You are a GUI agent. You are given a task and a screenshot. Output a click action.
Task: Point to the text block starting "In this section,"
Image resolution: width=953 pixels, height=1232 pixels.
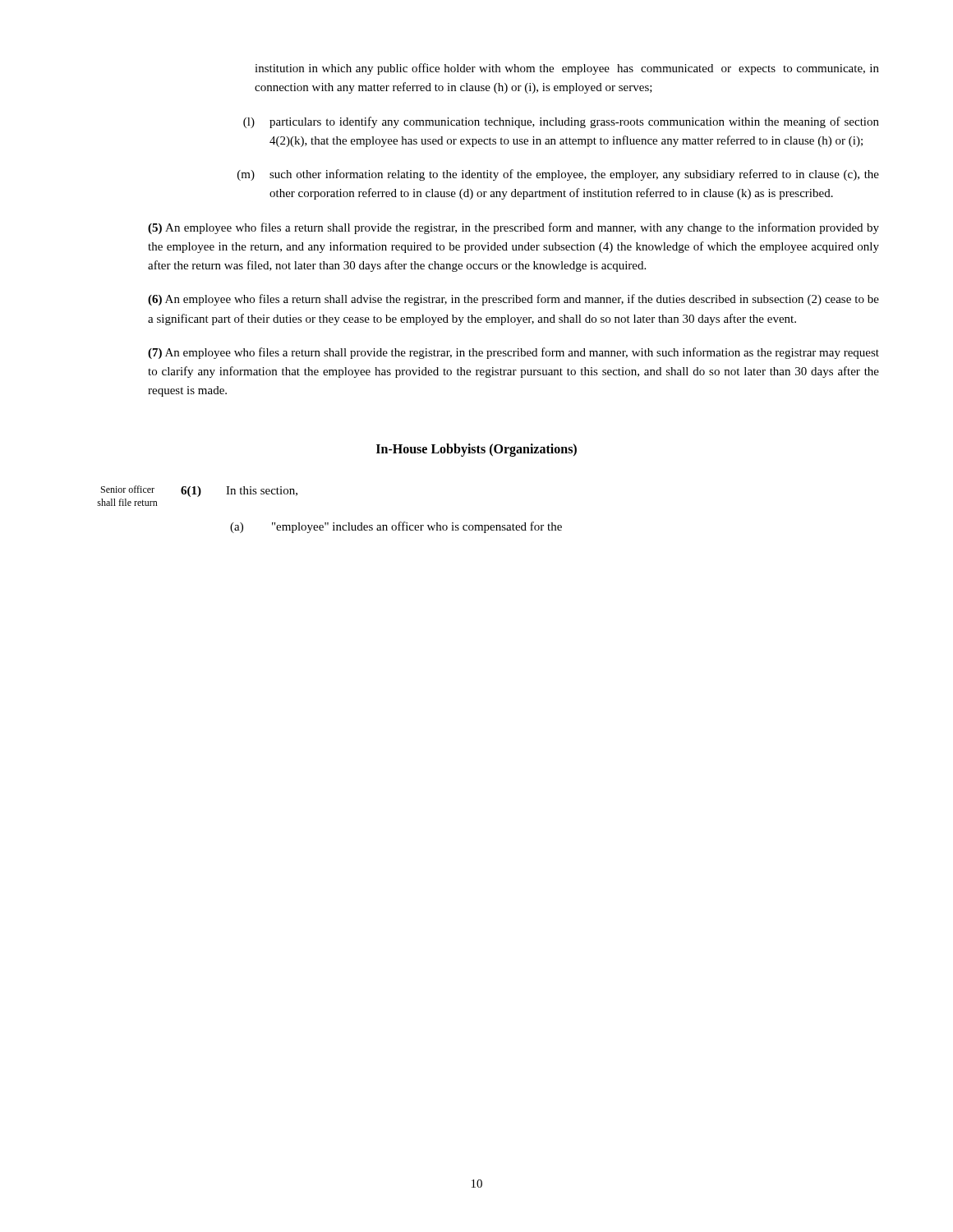(262, 490)
